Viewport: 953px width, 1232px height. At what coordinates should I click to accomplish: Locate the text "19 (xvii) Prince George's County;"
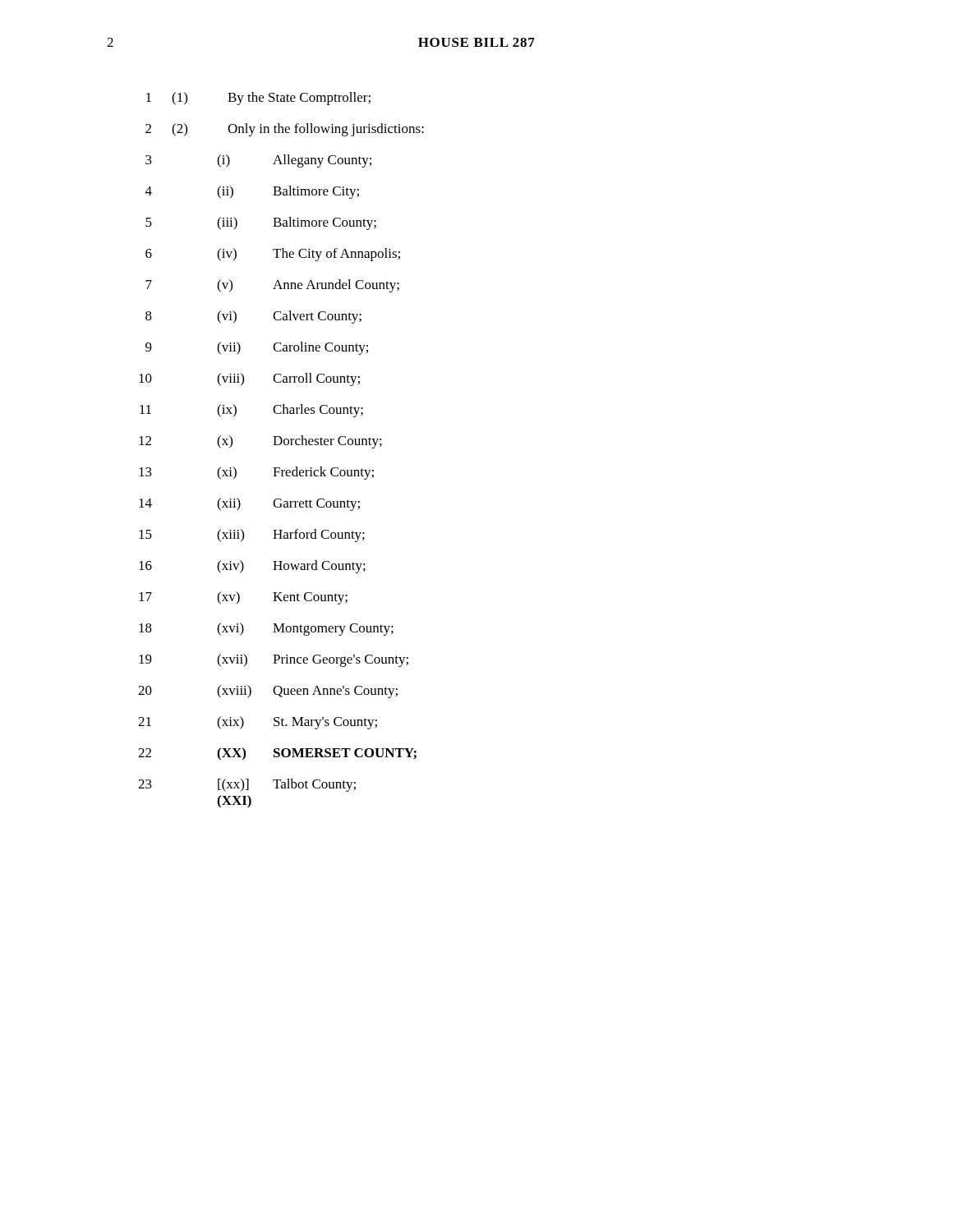coord(274,660)
